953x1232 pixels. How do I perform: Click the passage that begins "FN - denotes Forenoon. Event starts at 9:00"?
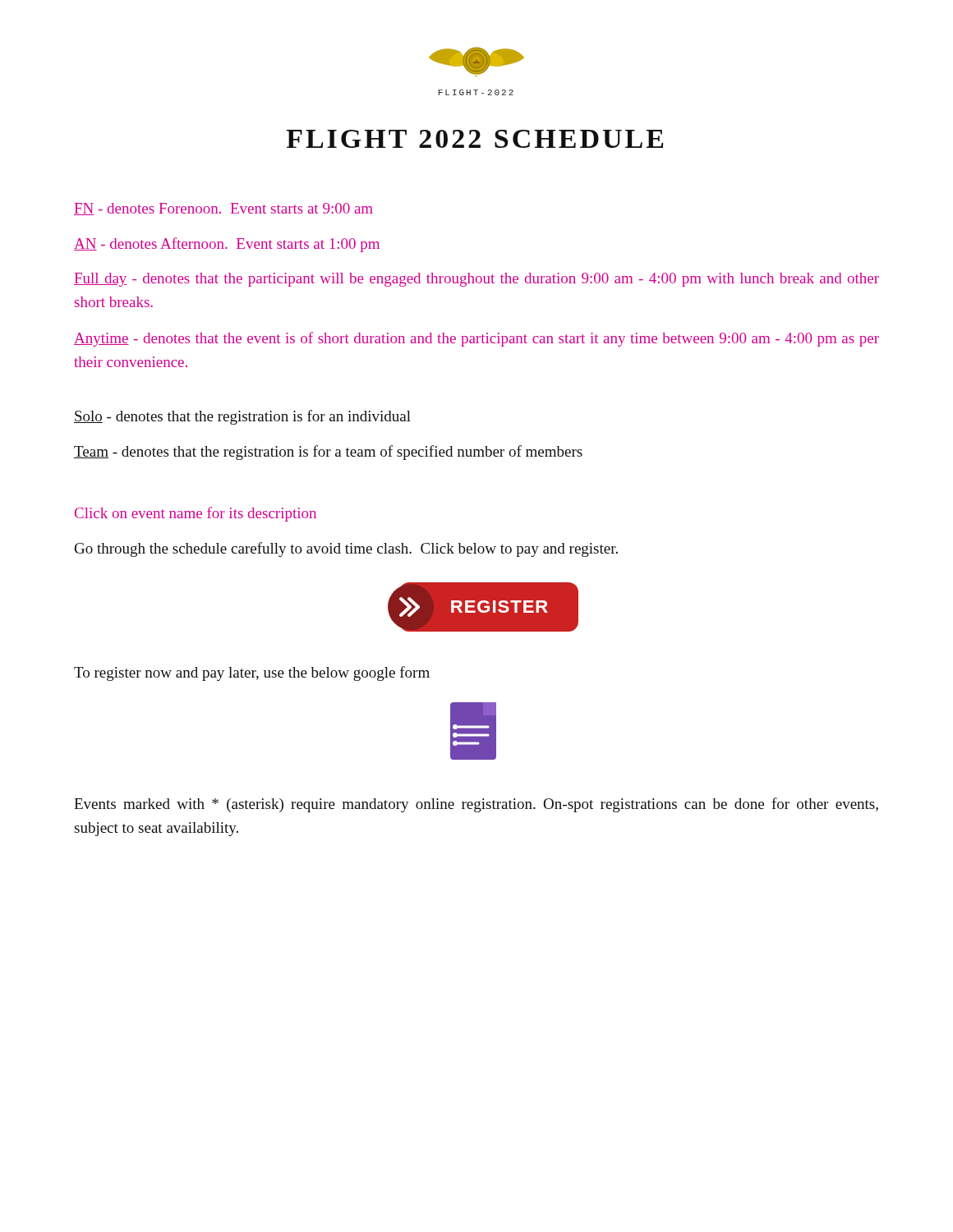[x=224, y=208]
